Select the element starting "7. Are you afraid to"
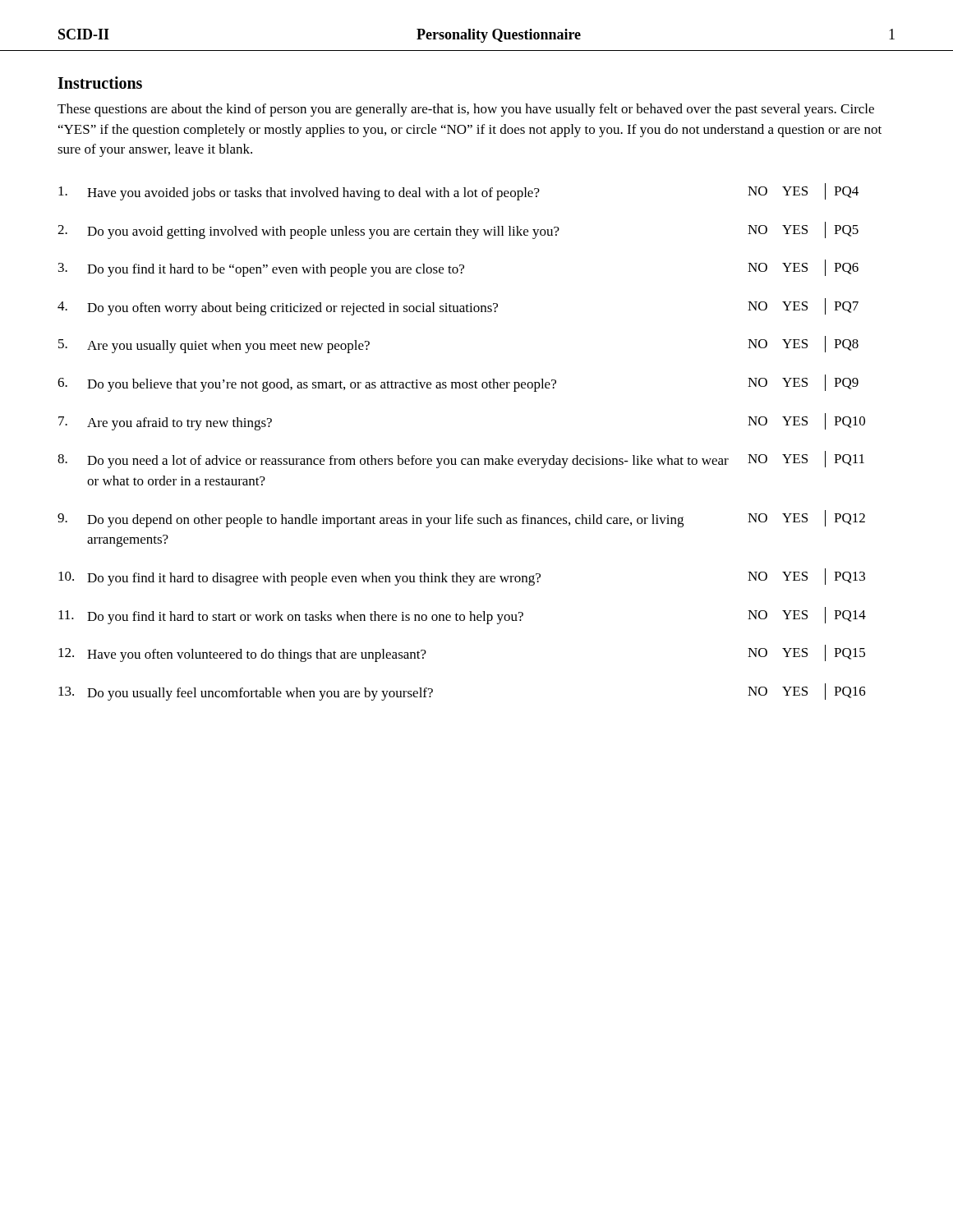 point(177,422)
